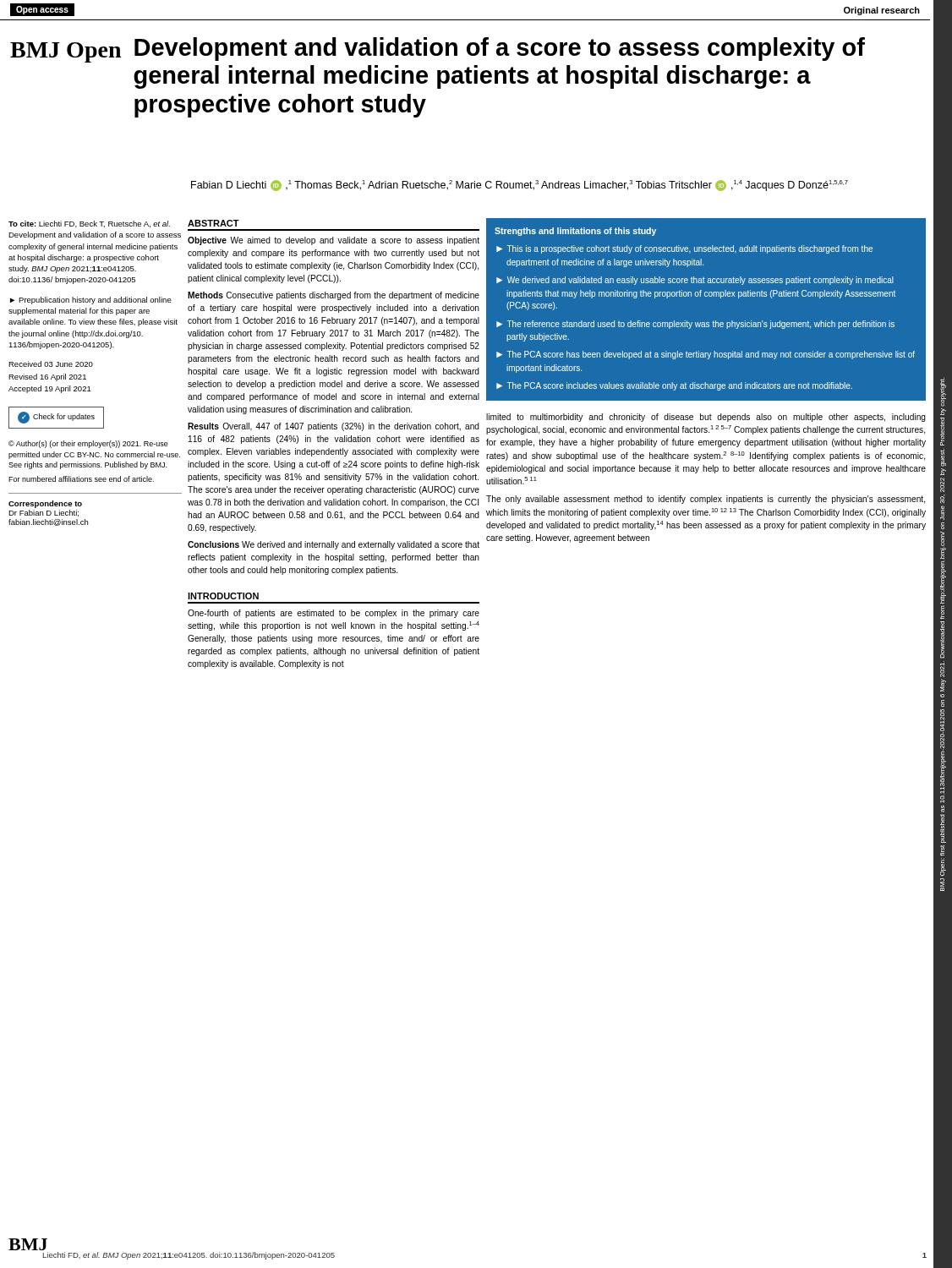
Task: Select the text starting "Objective We aimed to develop and validate a"
Action: (334, 406)
